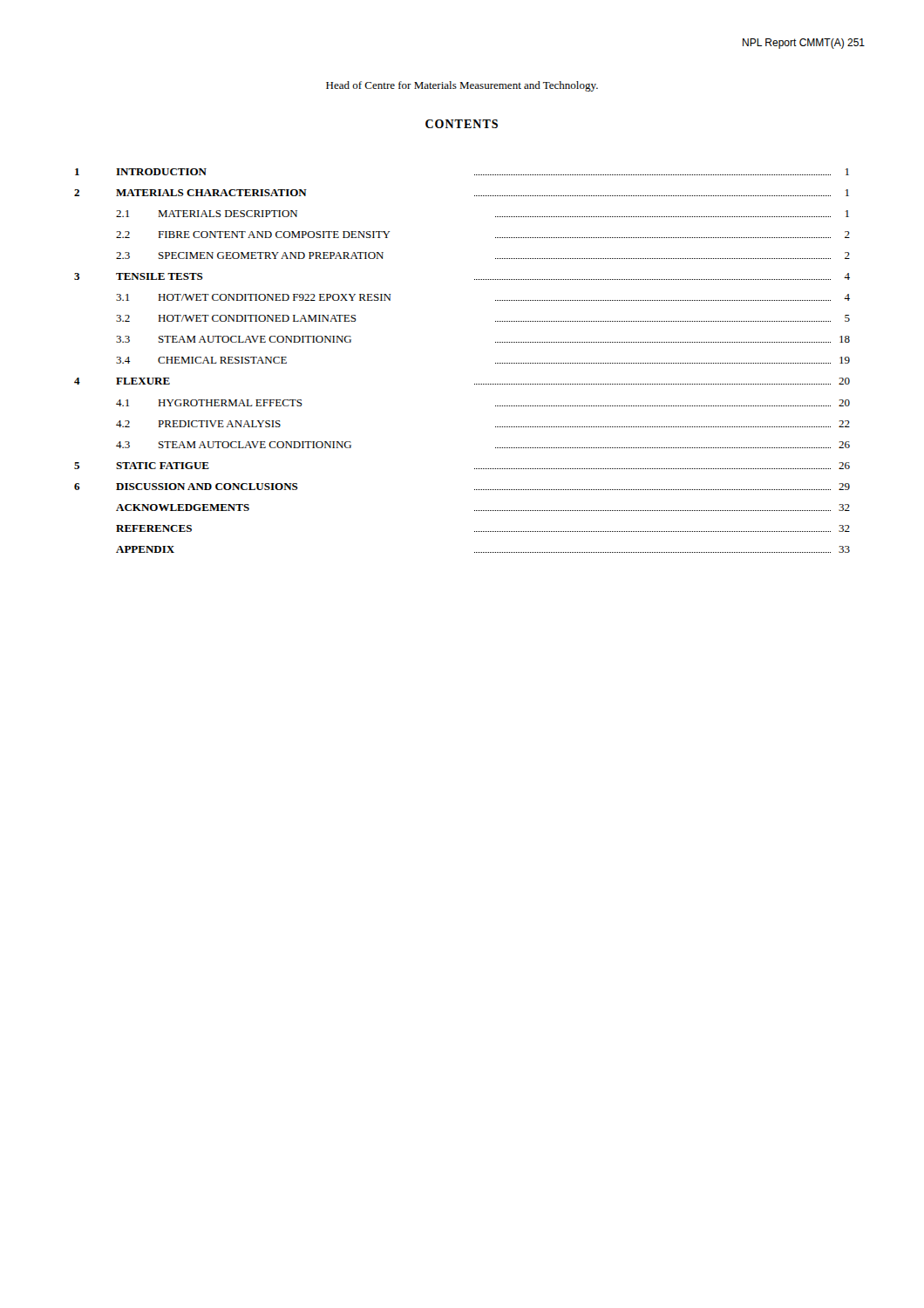924x1308 pixels.
Task: Find the list item that says "3.3 STEAM AUTOCLAVE"
Action: 118,339
